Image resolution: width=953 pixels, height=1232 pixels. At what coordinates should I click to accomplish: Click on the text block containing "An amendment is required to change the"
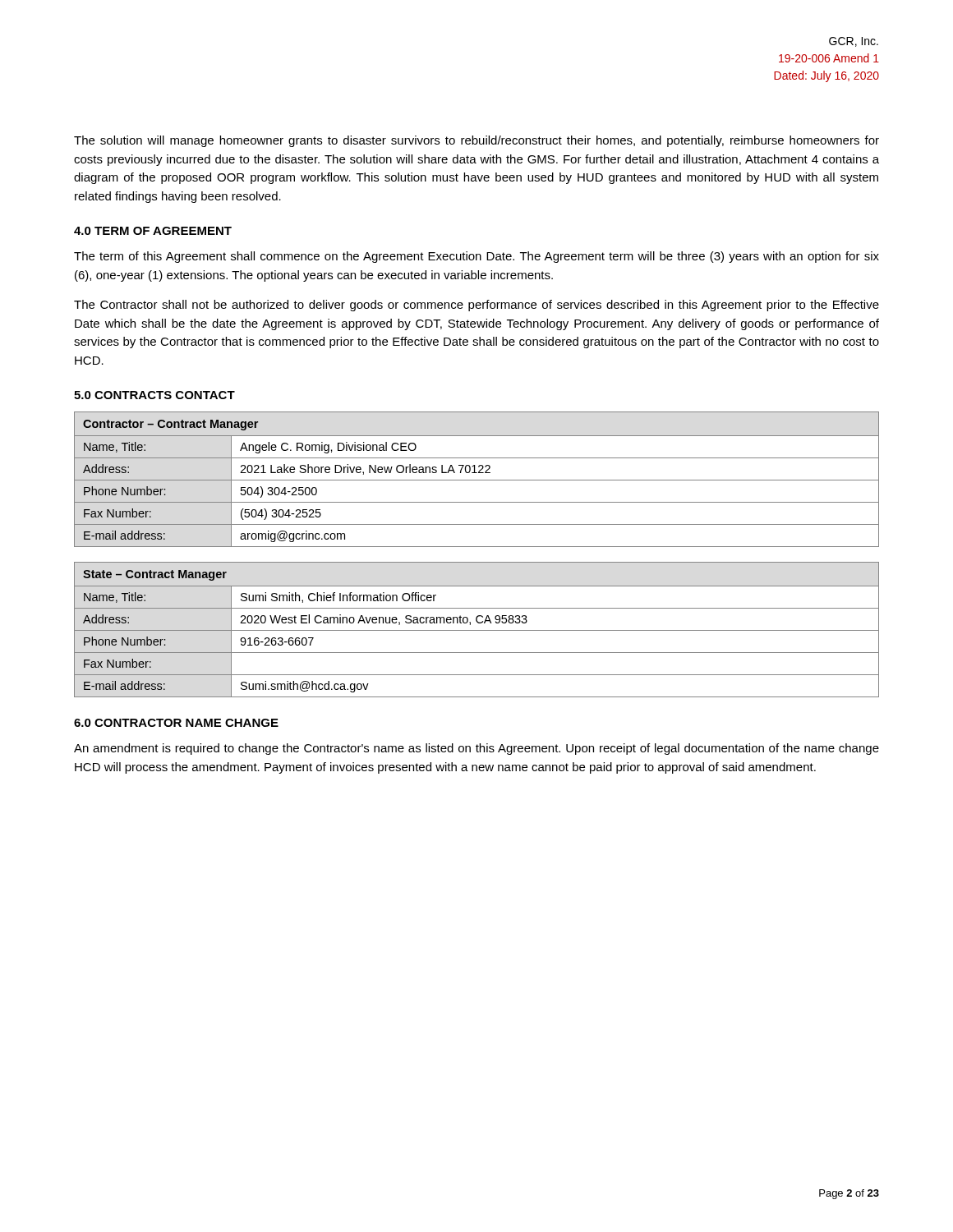click(476, 758)
